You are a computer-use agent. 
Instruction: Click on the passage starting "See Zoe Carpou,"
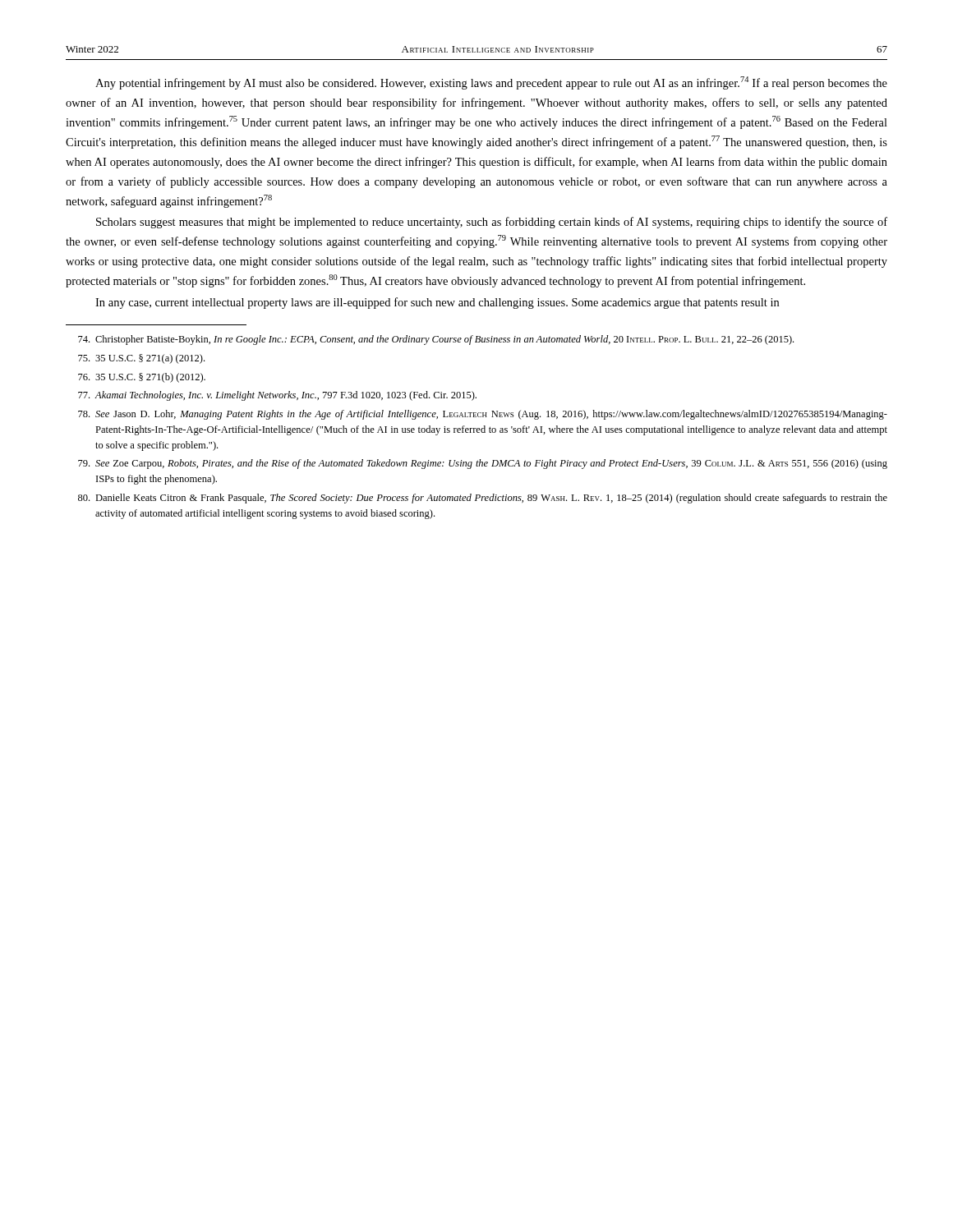tap(476, 471)
